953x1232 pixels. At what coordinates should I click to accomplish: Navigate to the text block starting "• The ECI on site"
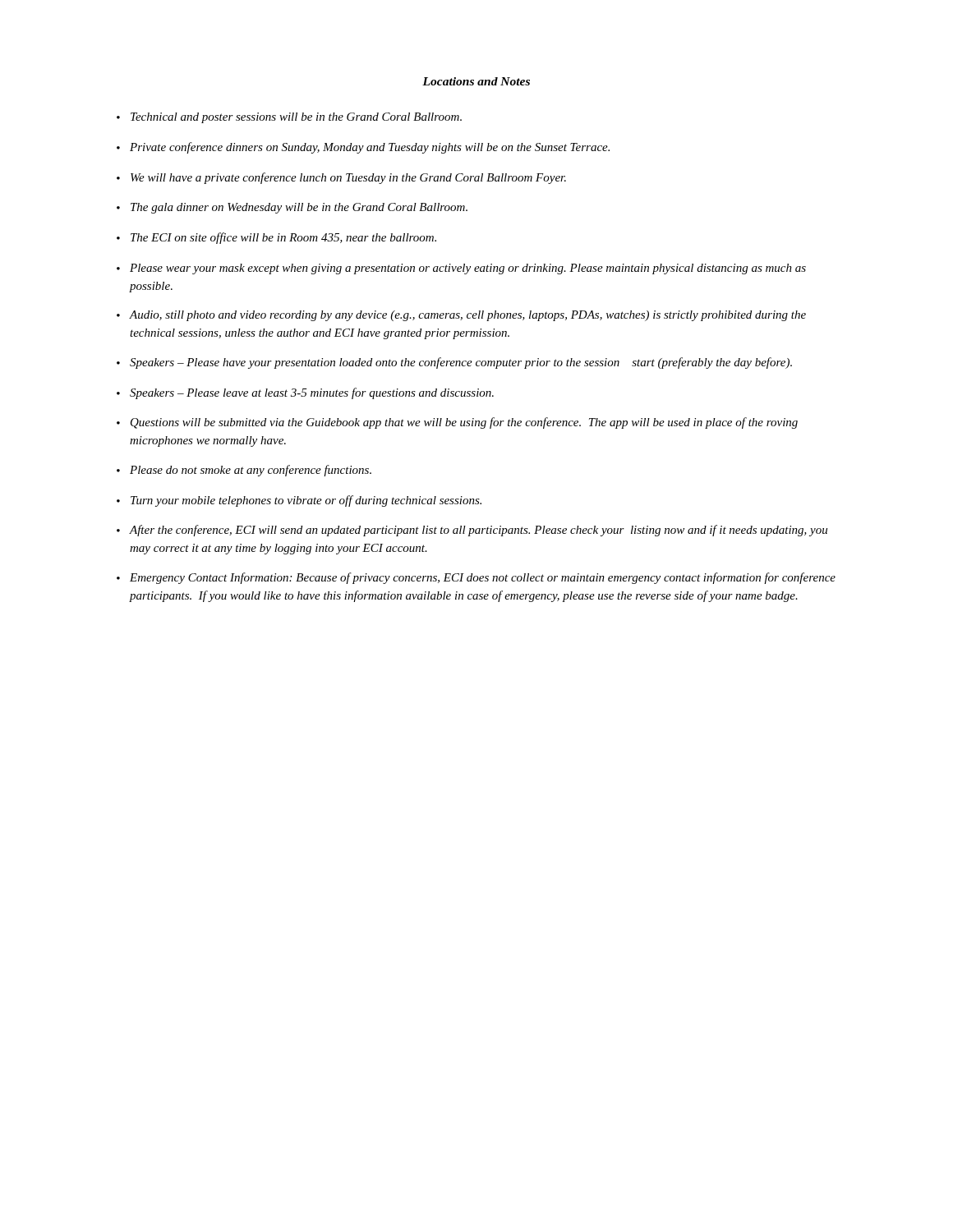point(276,238)
